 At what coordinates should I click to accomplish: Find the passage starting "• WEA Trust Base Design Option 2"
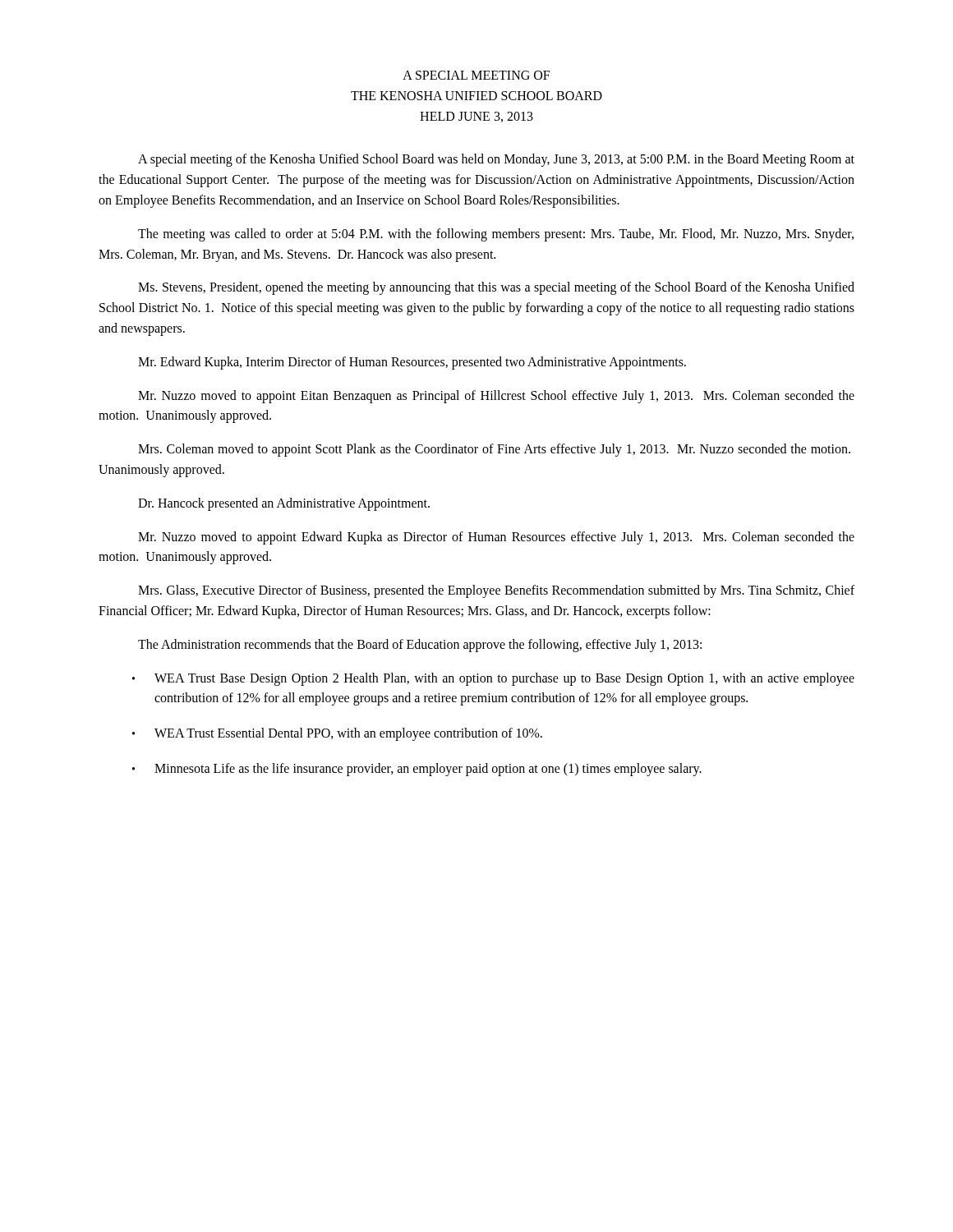pyautogui.click(x=493, y=689)
